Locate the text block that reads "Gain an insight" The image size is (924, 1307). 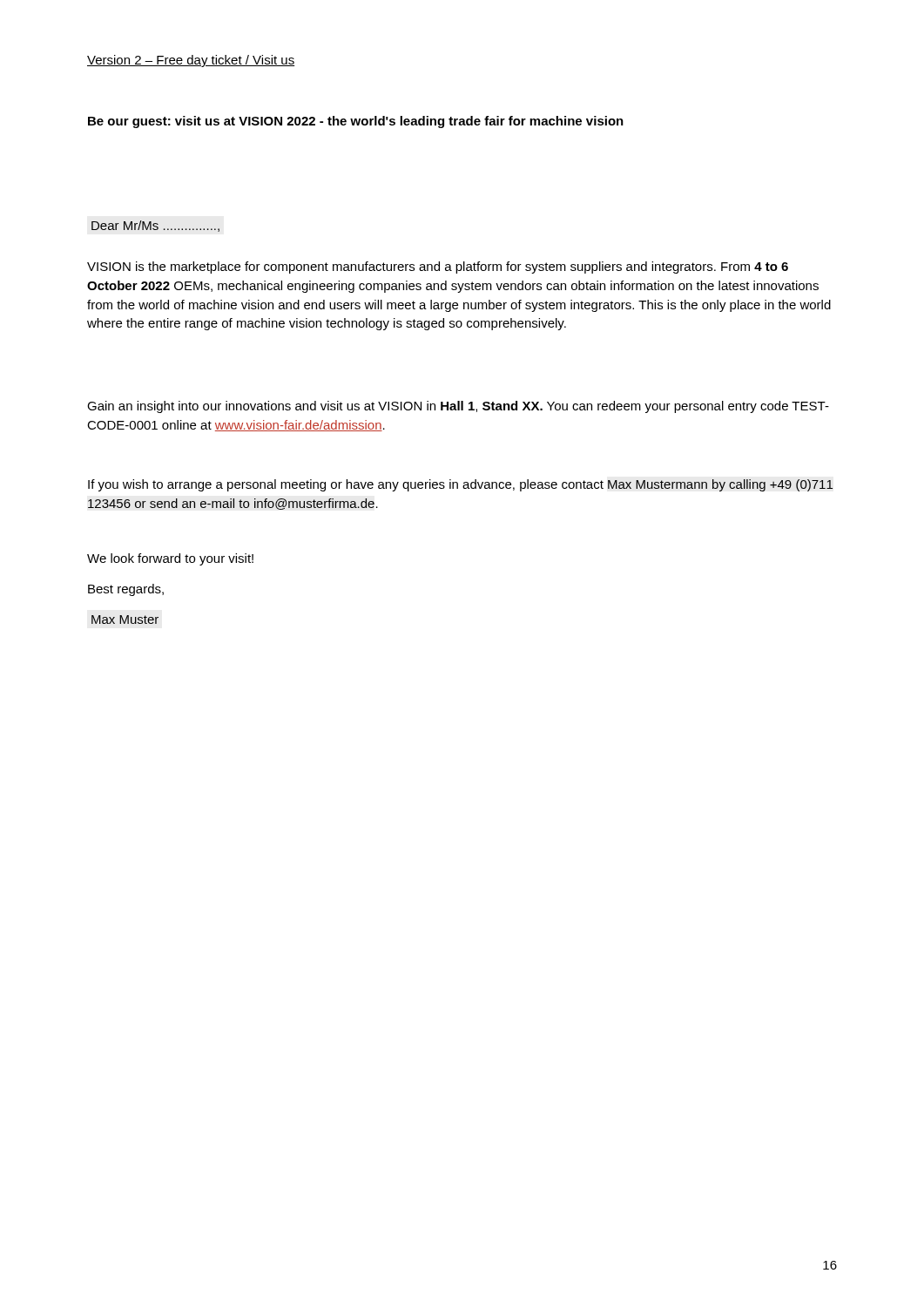coord(458,415)
